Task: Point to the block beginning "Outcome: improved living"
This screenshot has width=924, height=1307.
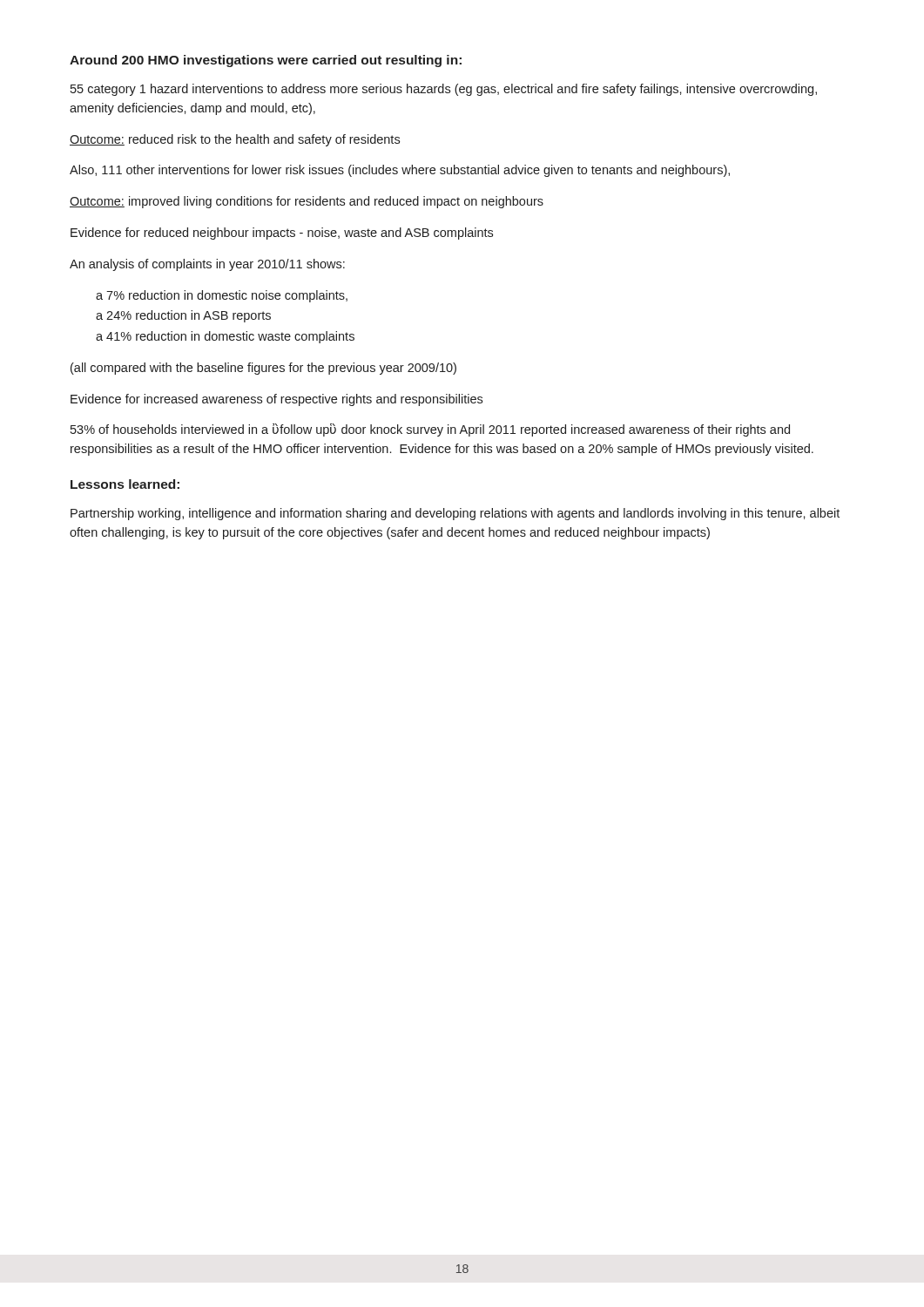Action: click(307, 201)
